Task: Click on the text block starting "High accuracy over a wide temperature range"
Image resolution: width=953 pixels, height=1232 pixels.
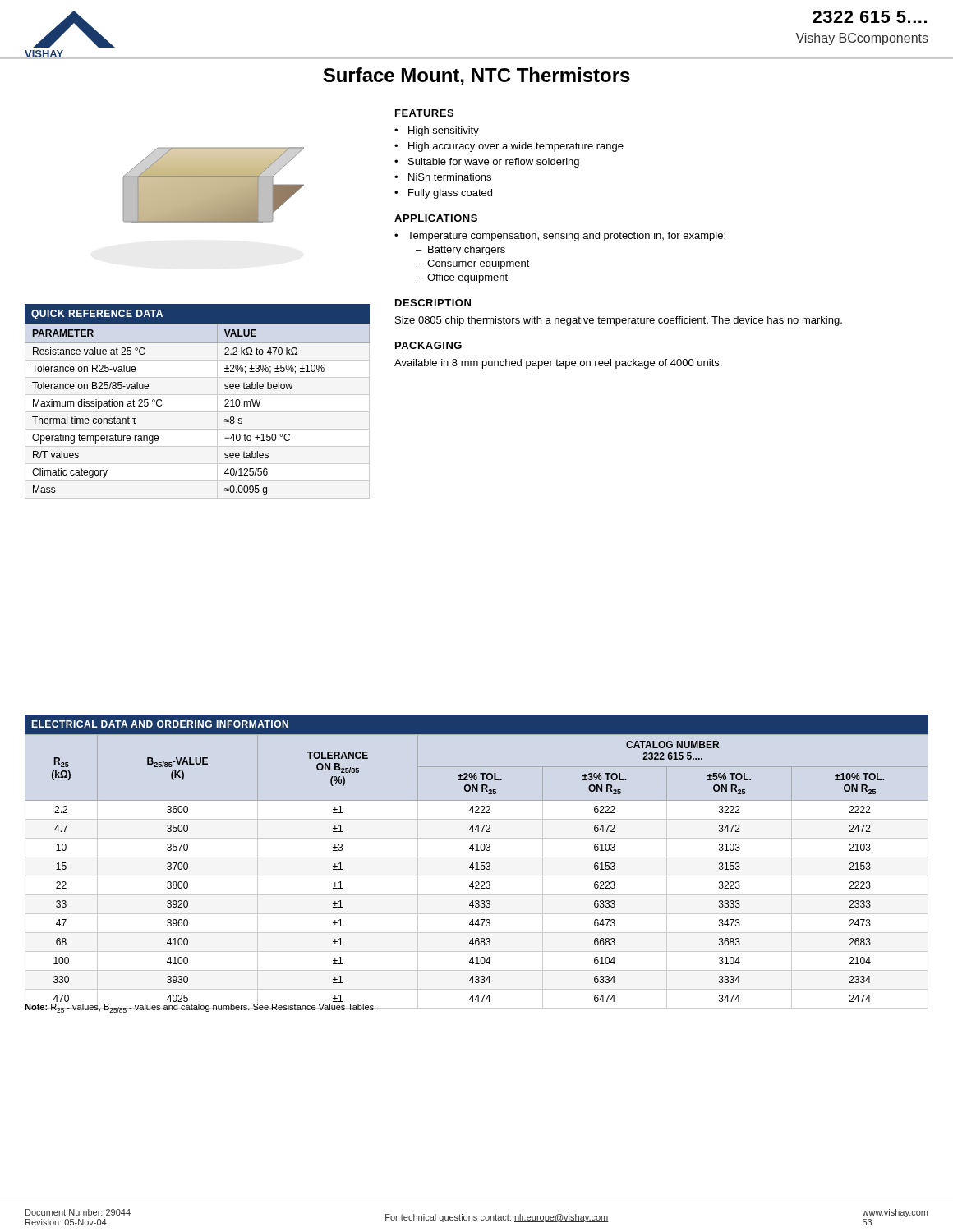Action: click(516, 146)
